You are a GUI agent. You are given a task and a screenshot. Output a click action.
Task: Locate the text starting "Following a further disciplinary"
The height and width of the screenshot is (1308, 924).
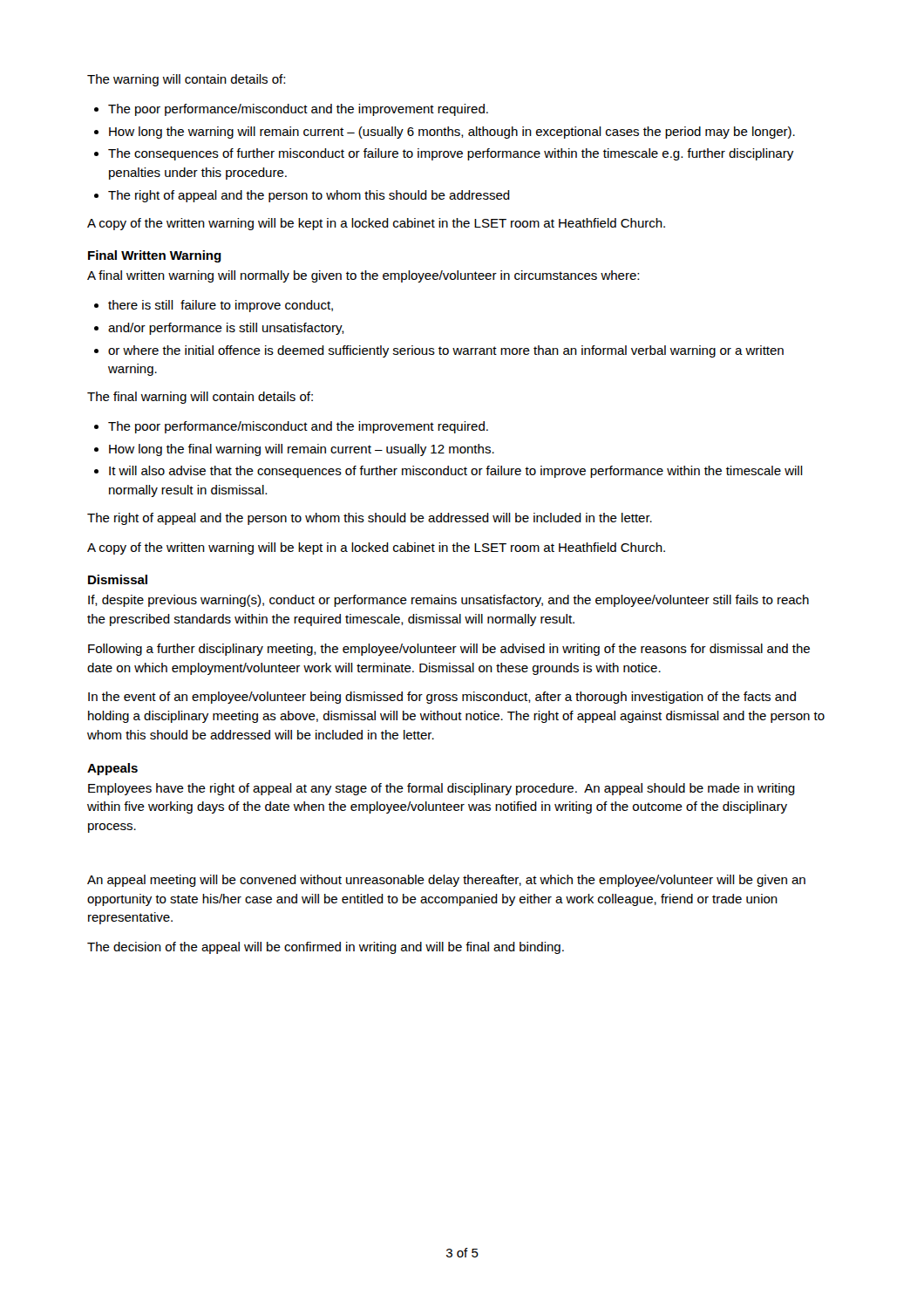449,658
